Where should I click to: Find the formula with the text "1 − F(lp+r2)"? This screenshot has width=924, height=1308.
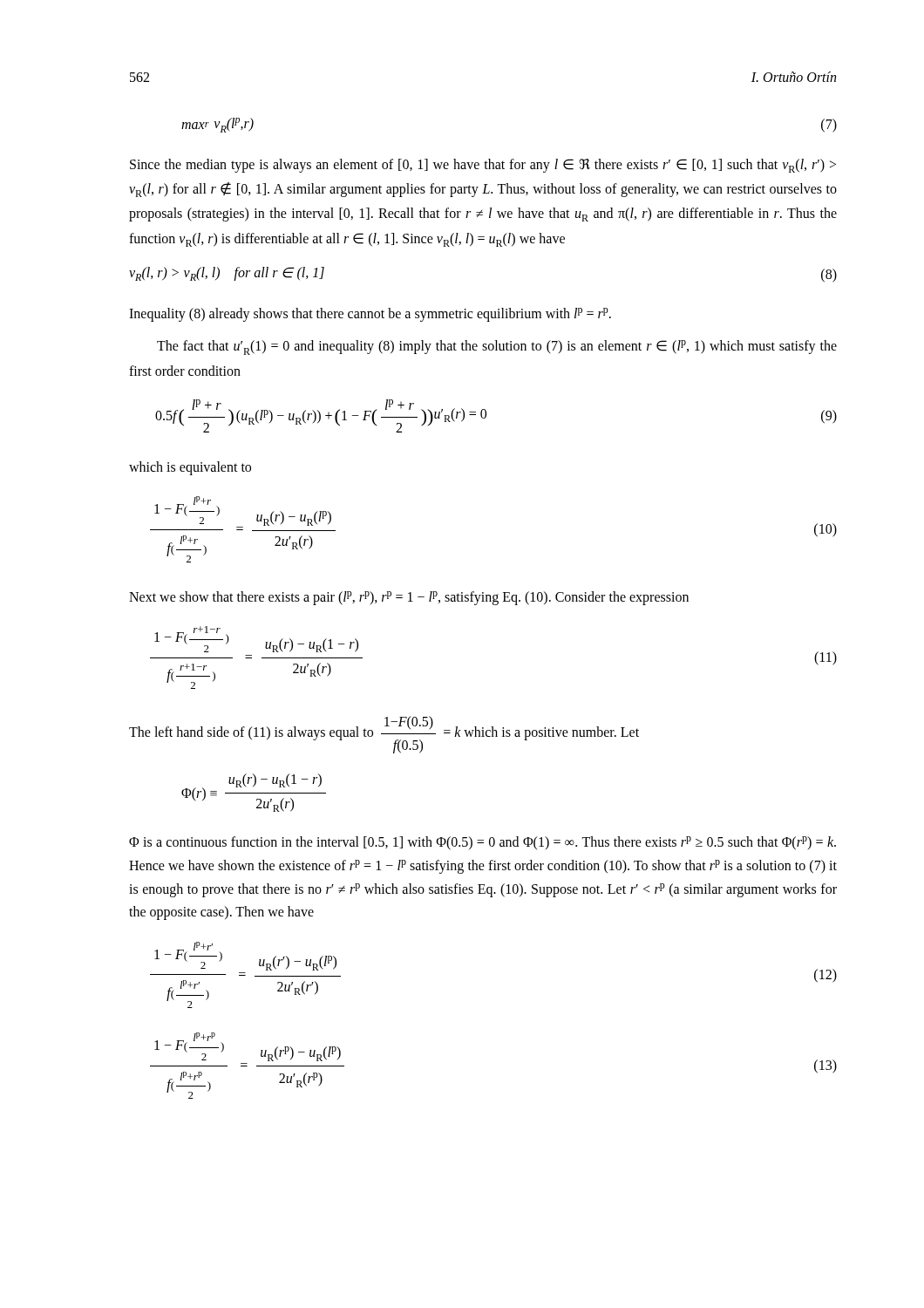tap(293, 531)
